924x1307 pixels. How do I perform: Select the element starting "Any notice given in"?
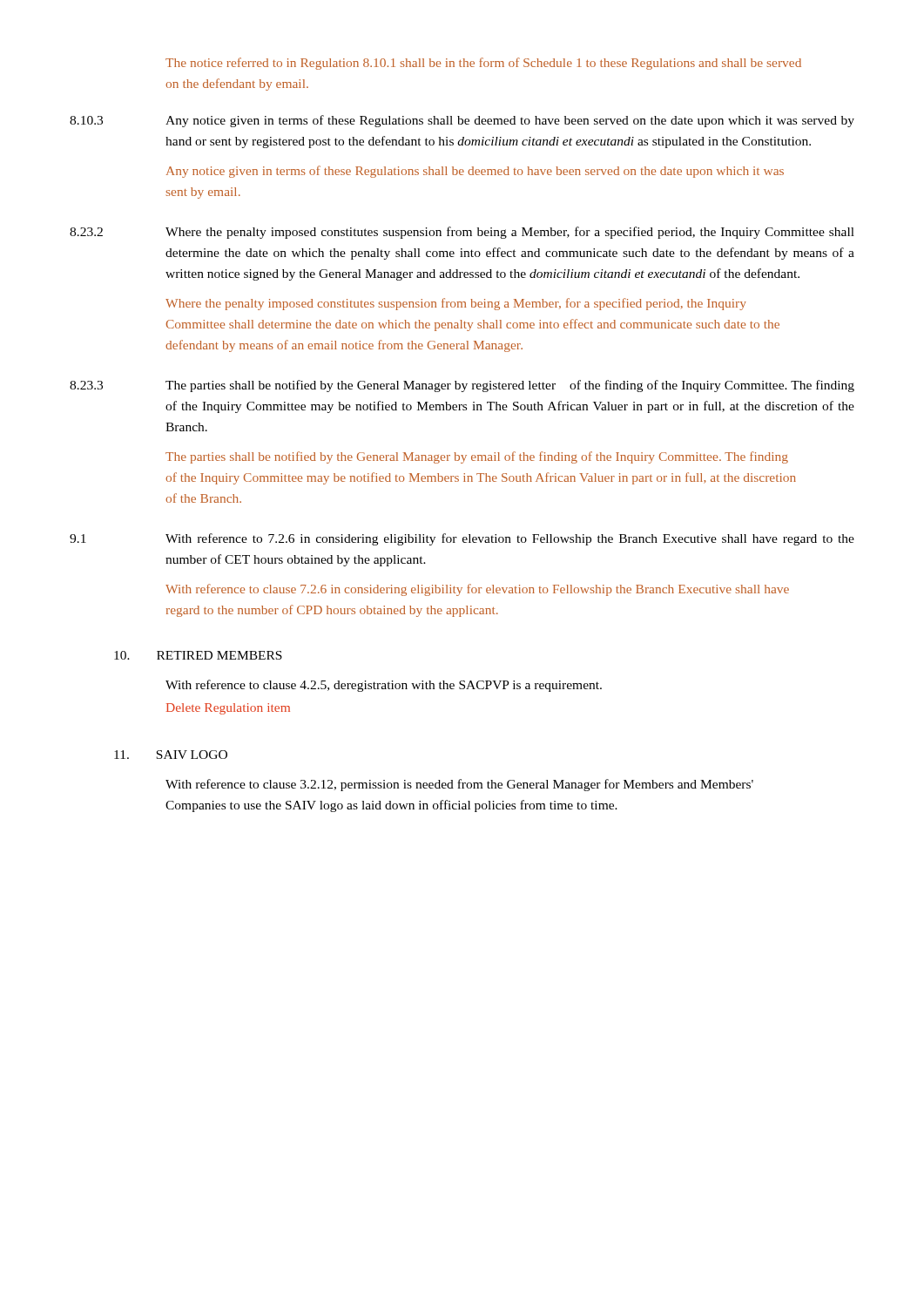(475, 181)
